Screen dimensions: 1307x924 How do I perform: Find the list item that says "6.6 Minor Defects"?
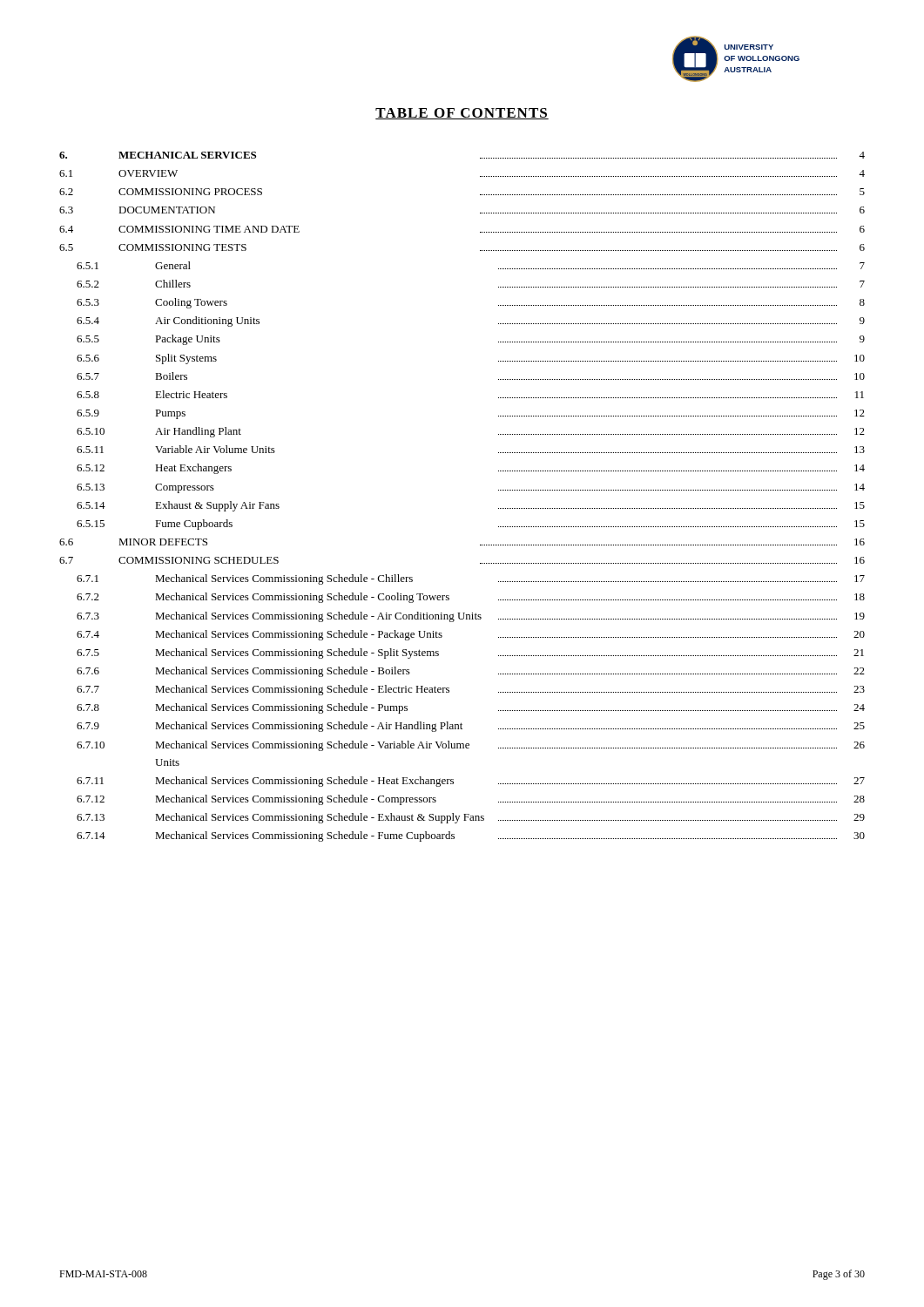[61, 542]
